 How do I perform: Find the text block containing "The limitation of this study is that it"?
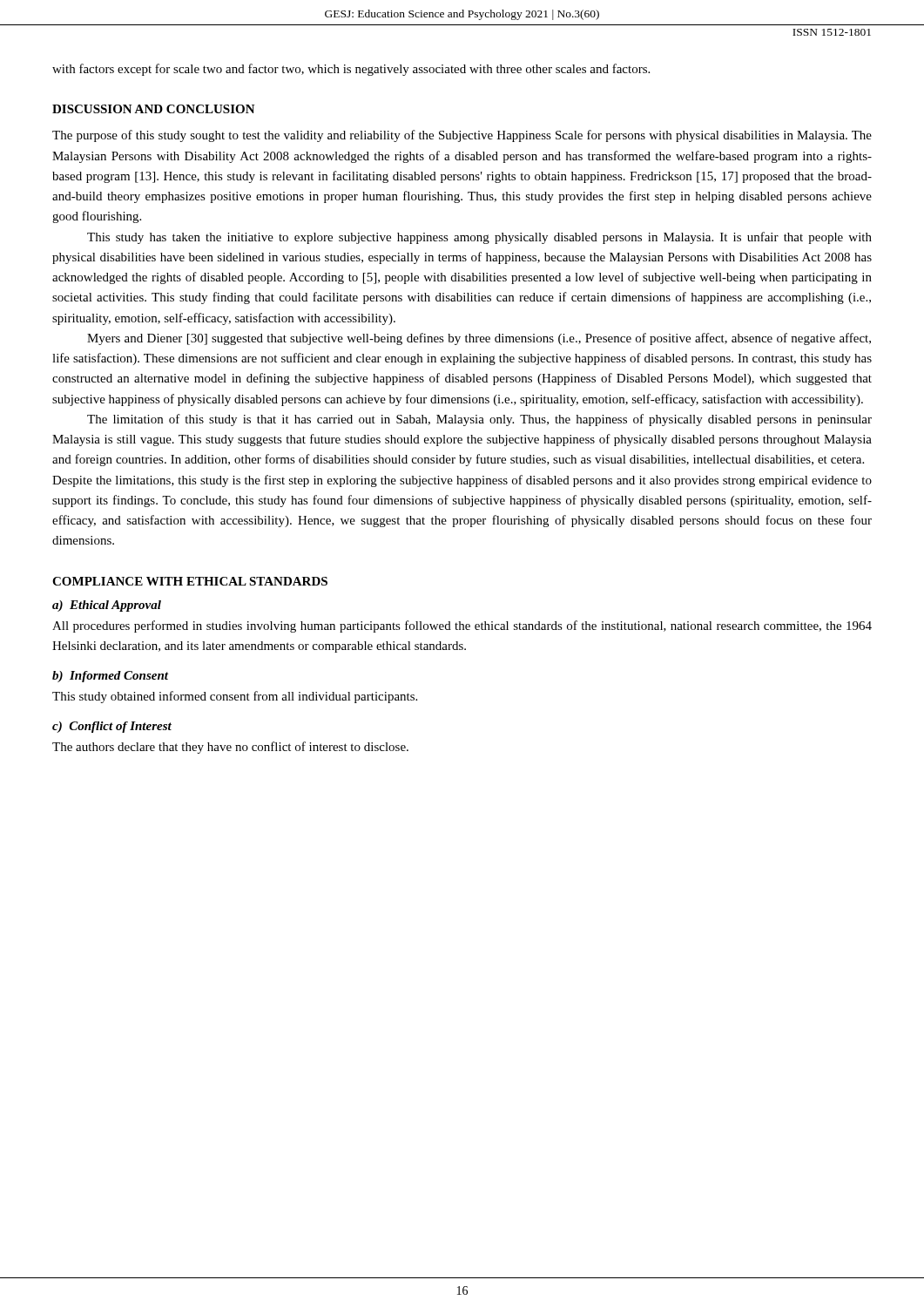(x=462, y=480)
